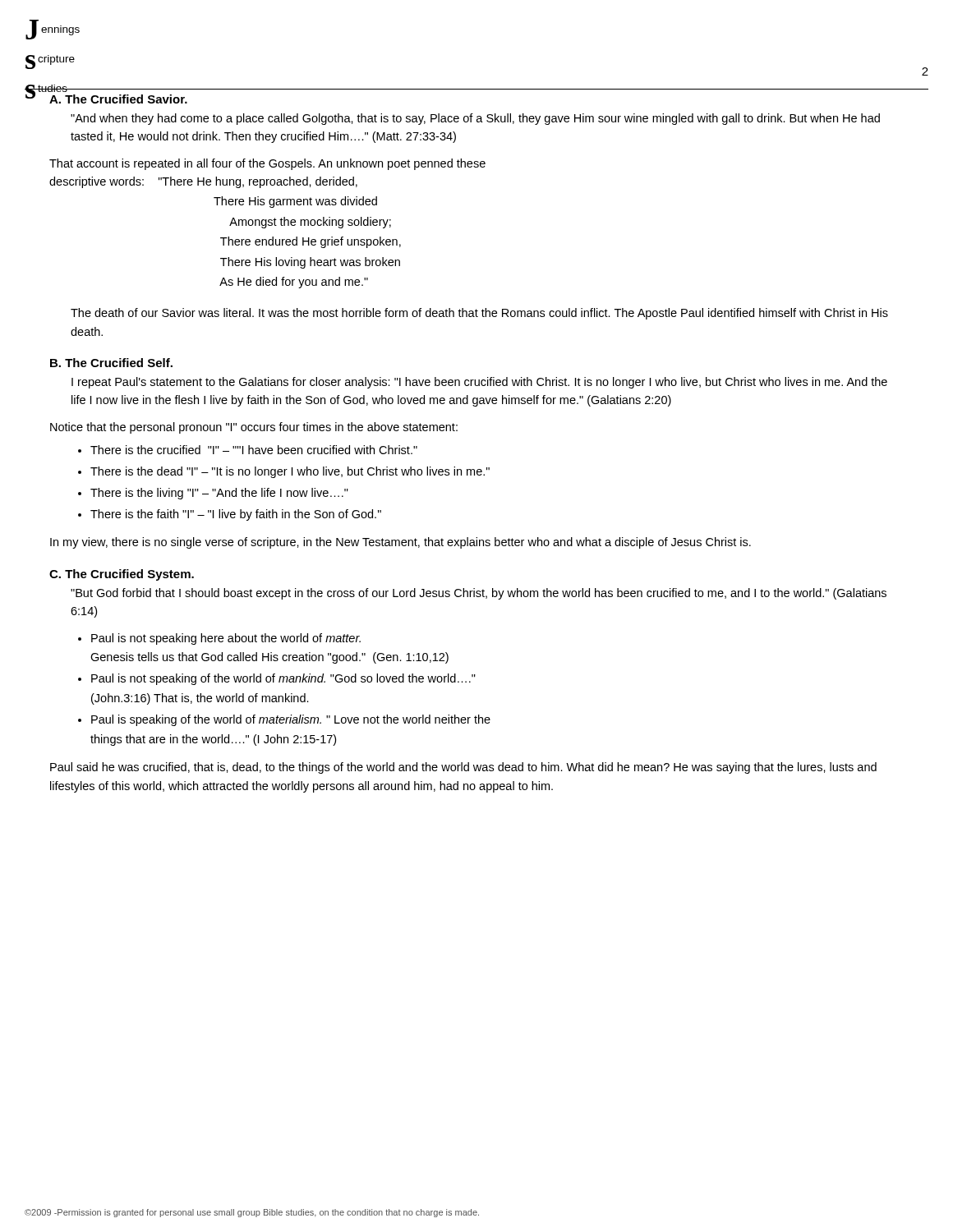The width and height of the screenshot is (953, 1232).
Task: Where does it say "B. The Crucified Self."?
Action: point(111,363)
